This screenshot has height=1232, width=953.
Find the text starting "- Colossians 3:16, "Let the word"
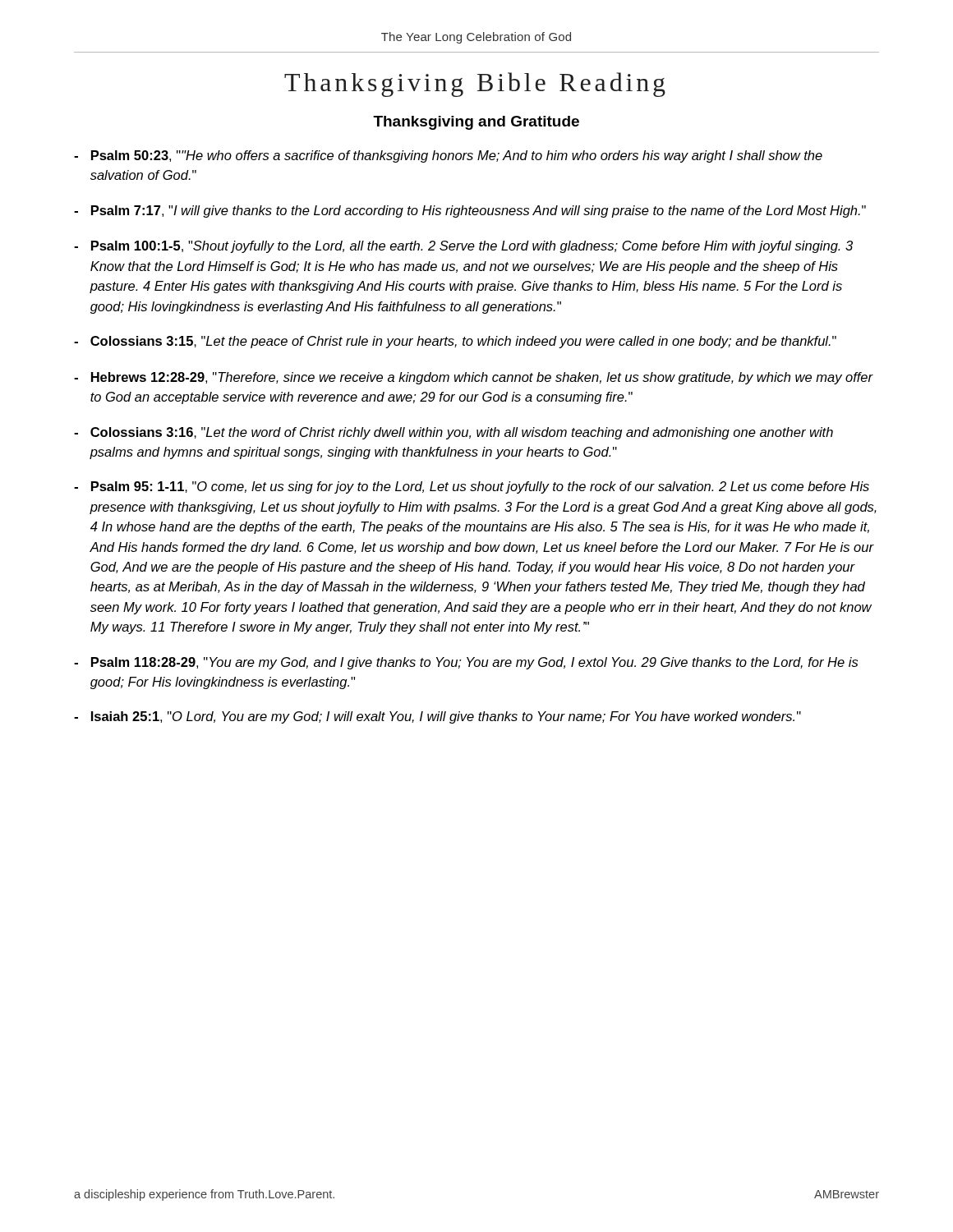coord(476,442)
